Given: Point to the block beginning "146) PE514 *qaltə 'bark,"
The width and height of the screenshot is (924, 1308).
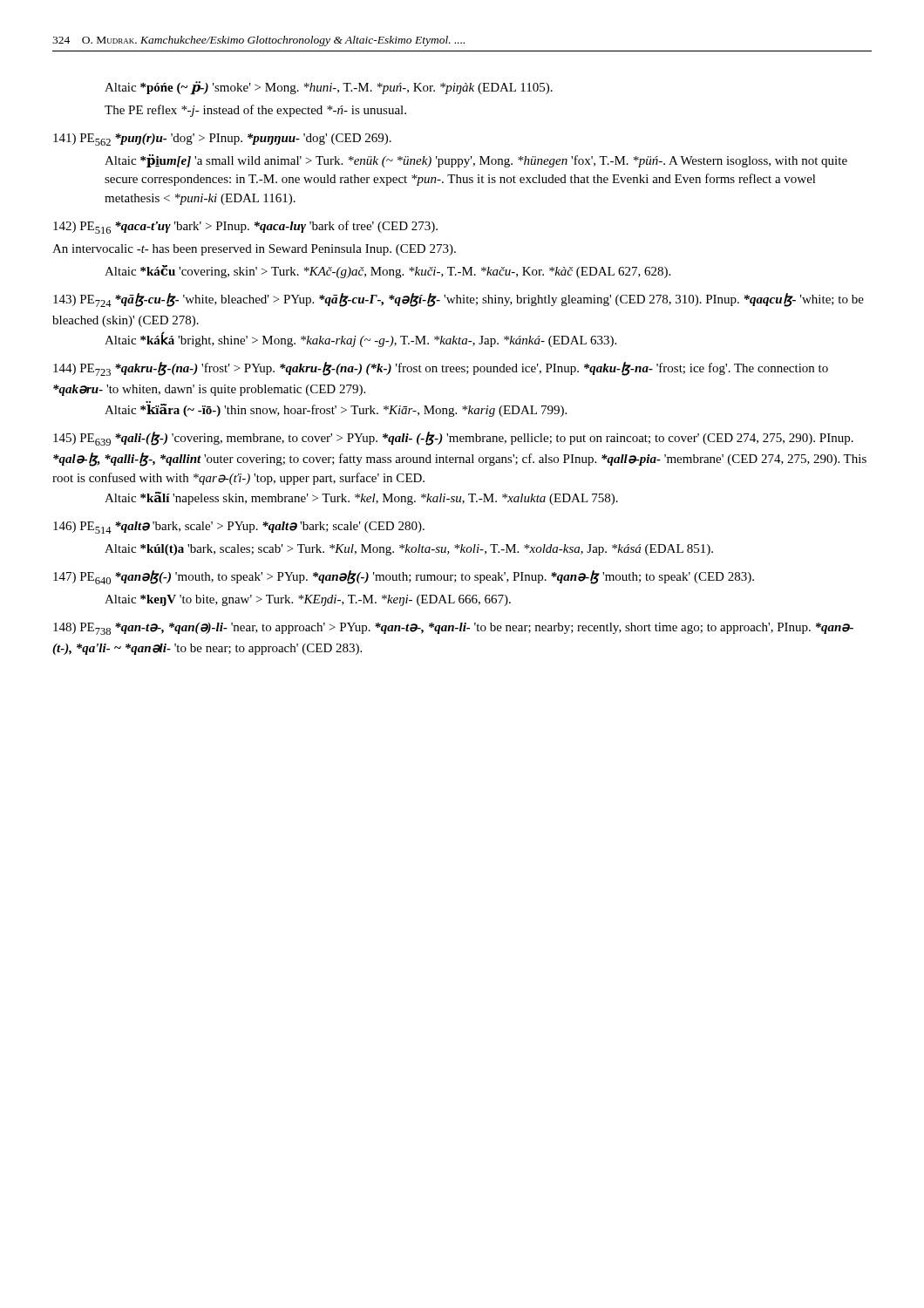Looking at the screenshot, I should point(462,538).
